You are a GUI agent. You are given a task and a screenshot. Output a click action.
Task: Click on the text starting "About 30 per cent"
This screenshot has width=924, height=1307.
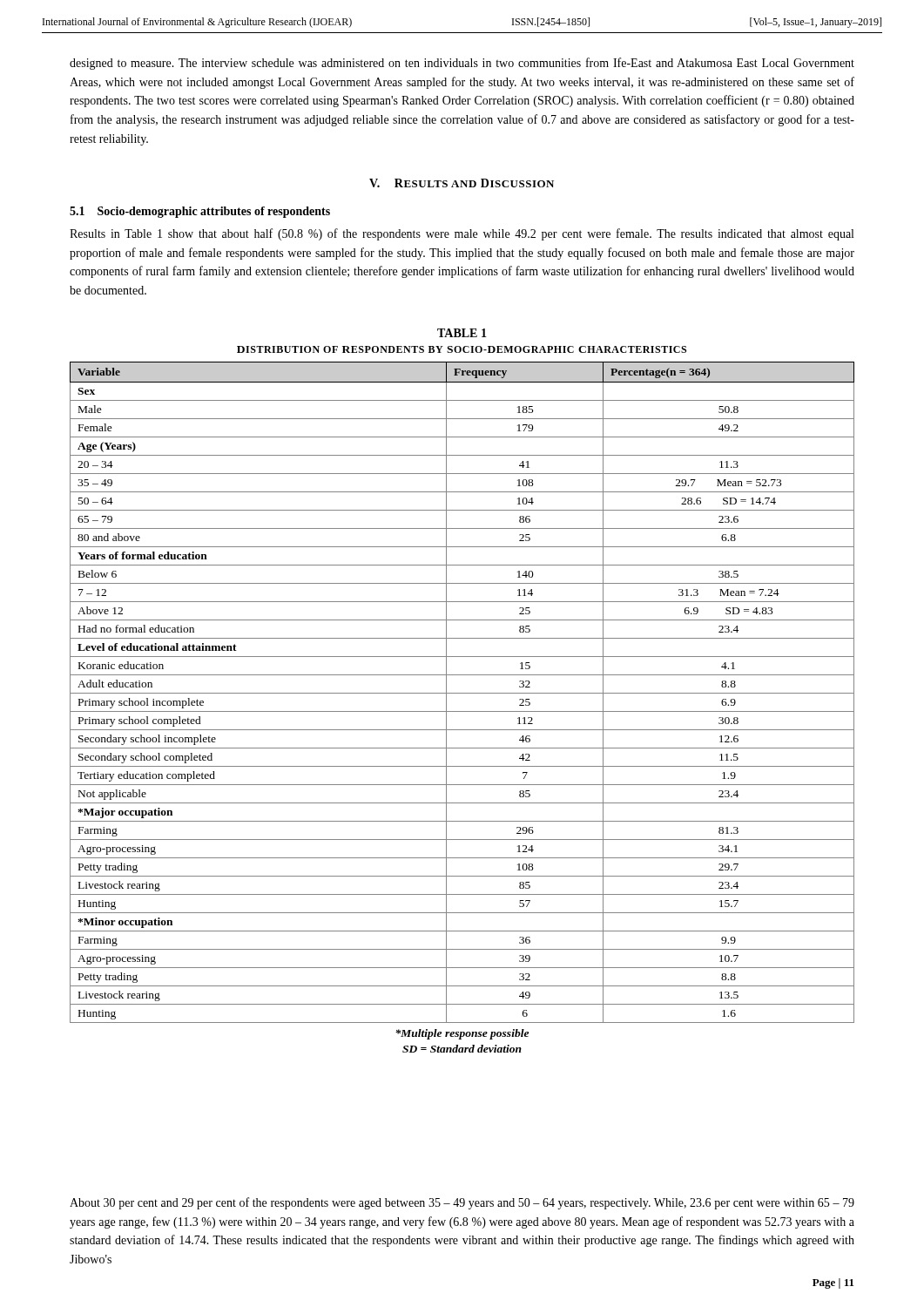pos(462,1231)
